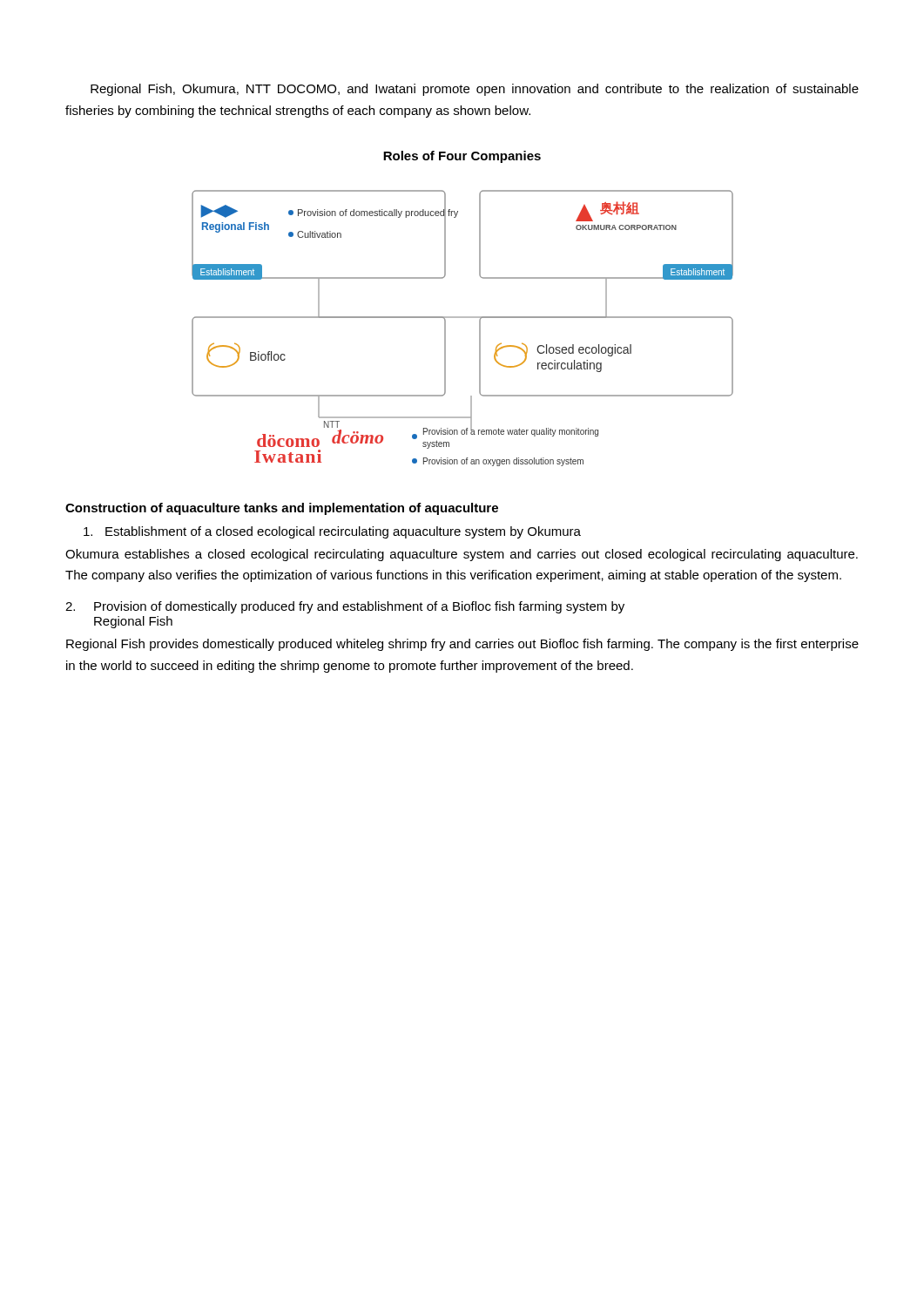Find the flowchart

[462, 325]
